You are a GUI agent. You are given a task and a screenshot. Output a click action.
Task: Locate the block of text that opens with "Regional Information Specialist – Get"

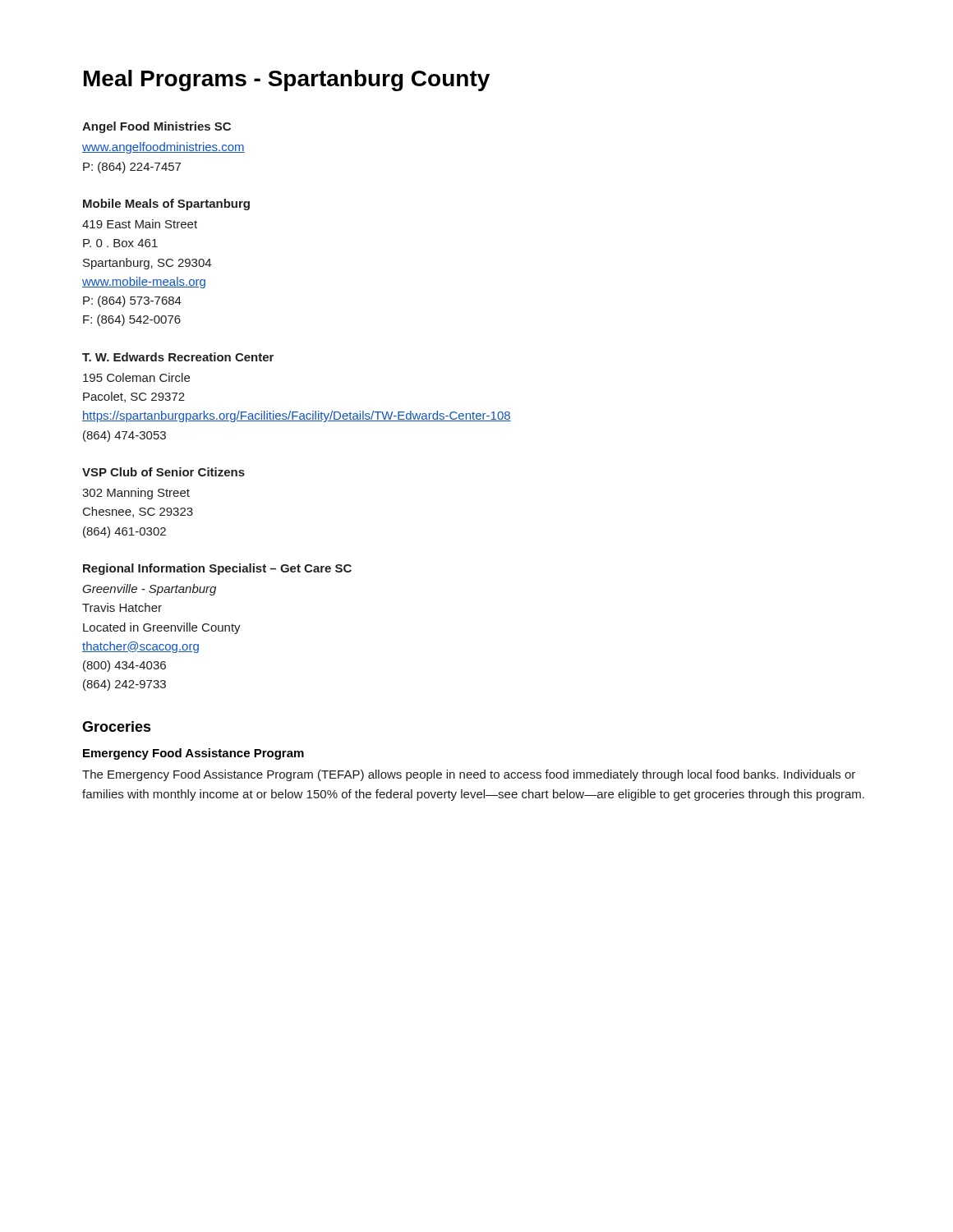click(x=217, y=569)
